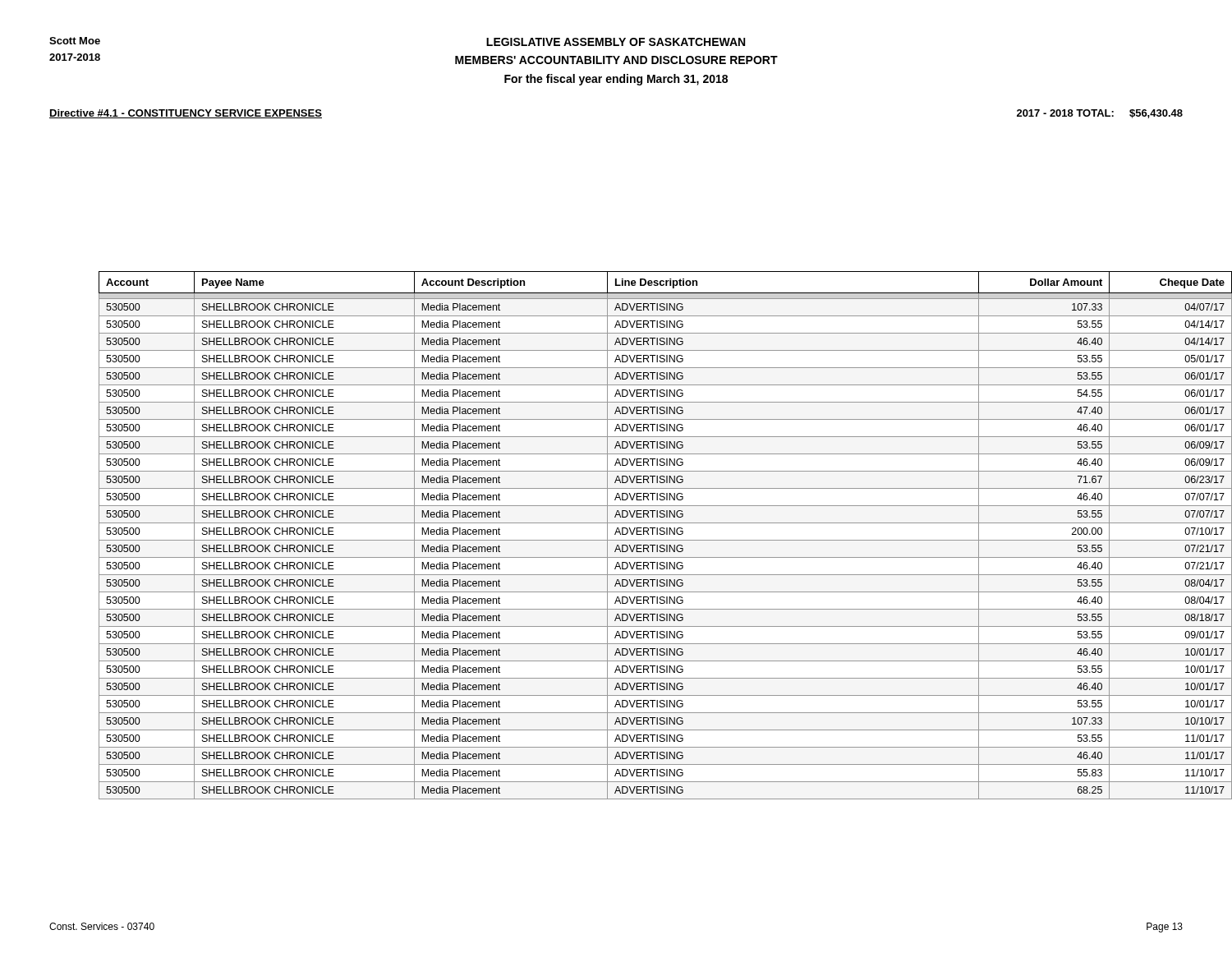Point to the text block starting "Directive #4.1 -"
This screenshot has height=953, width=1232.
click(x=186, y=113)
